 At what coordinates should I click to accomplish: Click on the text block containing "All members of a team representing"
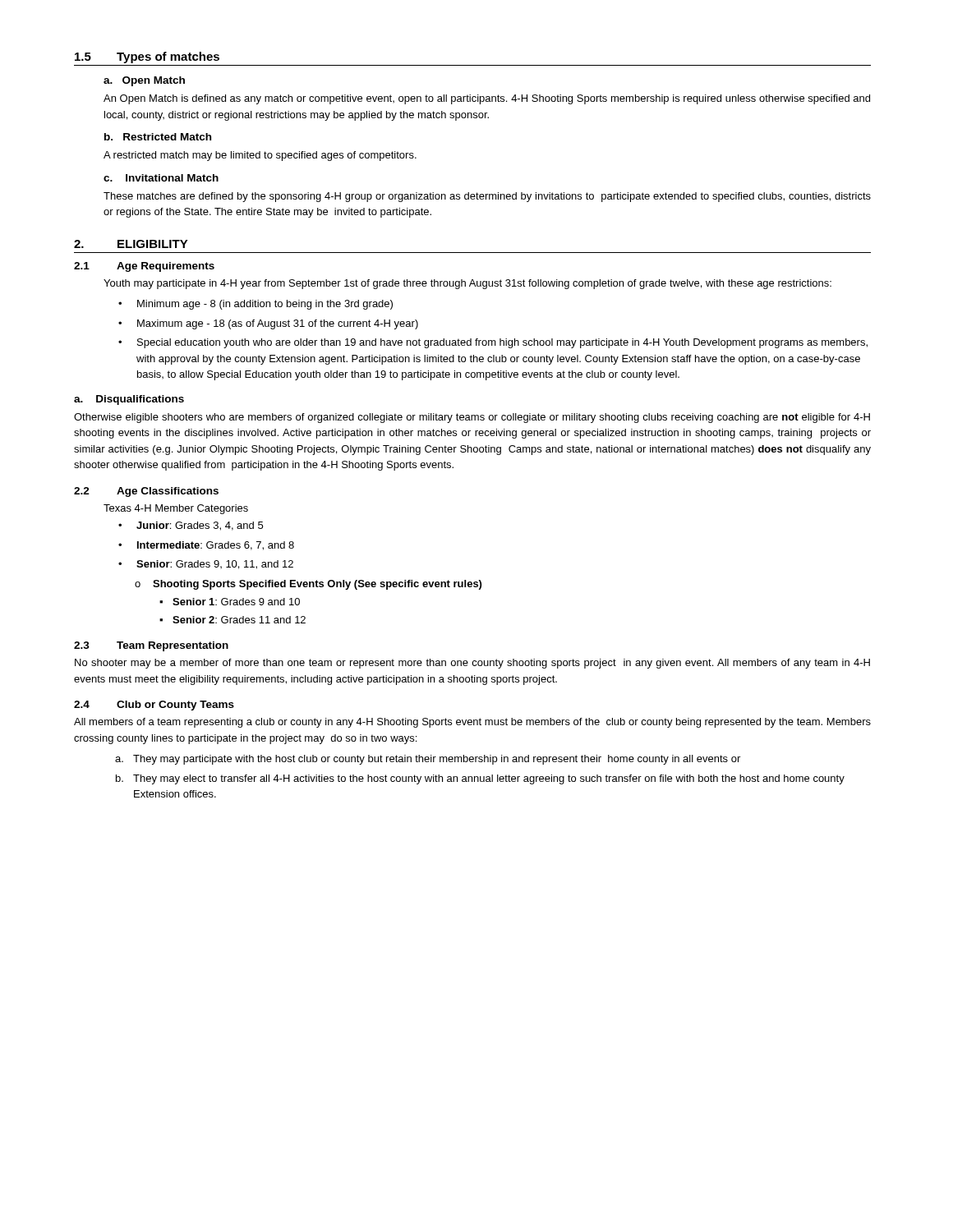tap(472, 730)
